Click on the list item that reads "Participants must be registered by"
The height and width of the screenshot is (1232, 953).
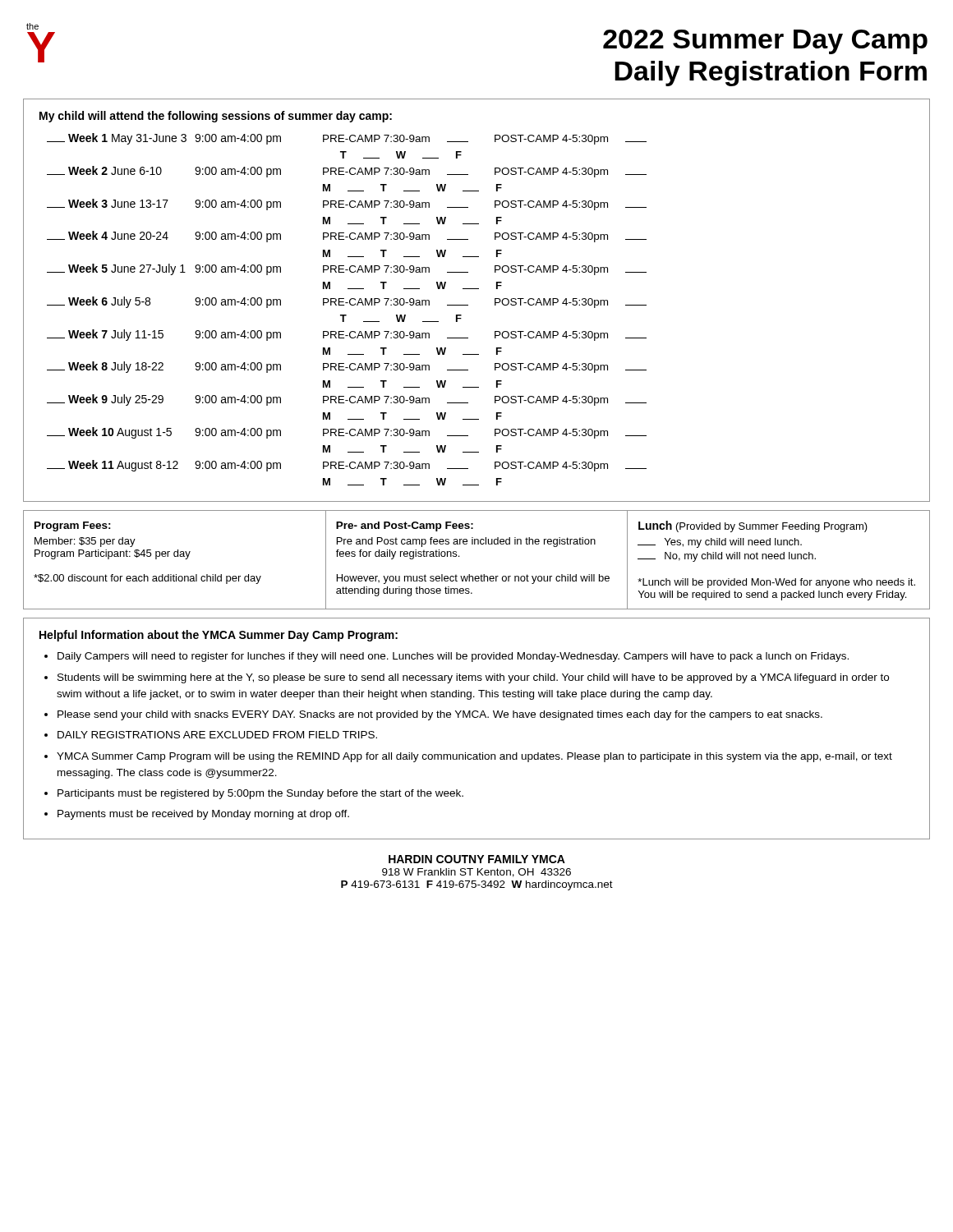pyautogui.click(x=260, y=793)
